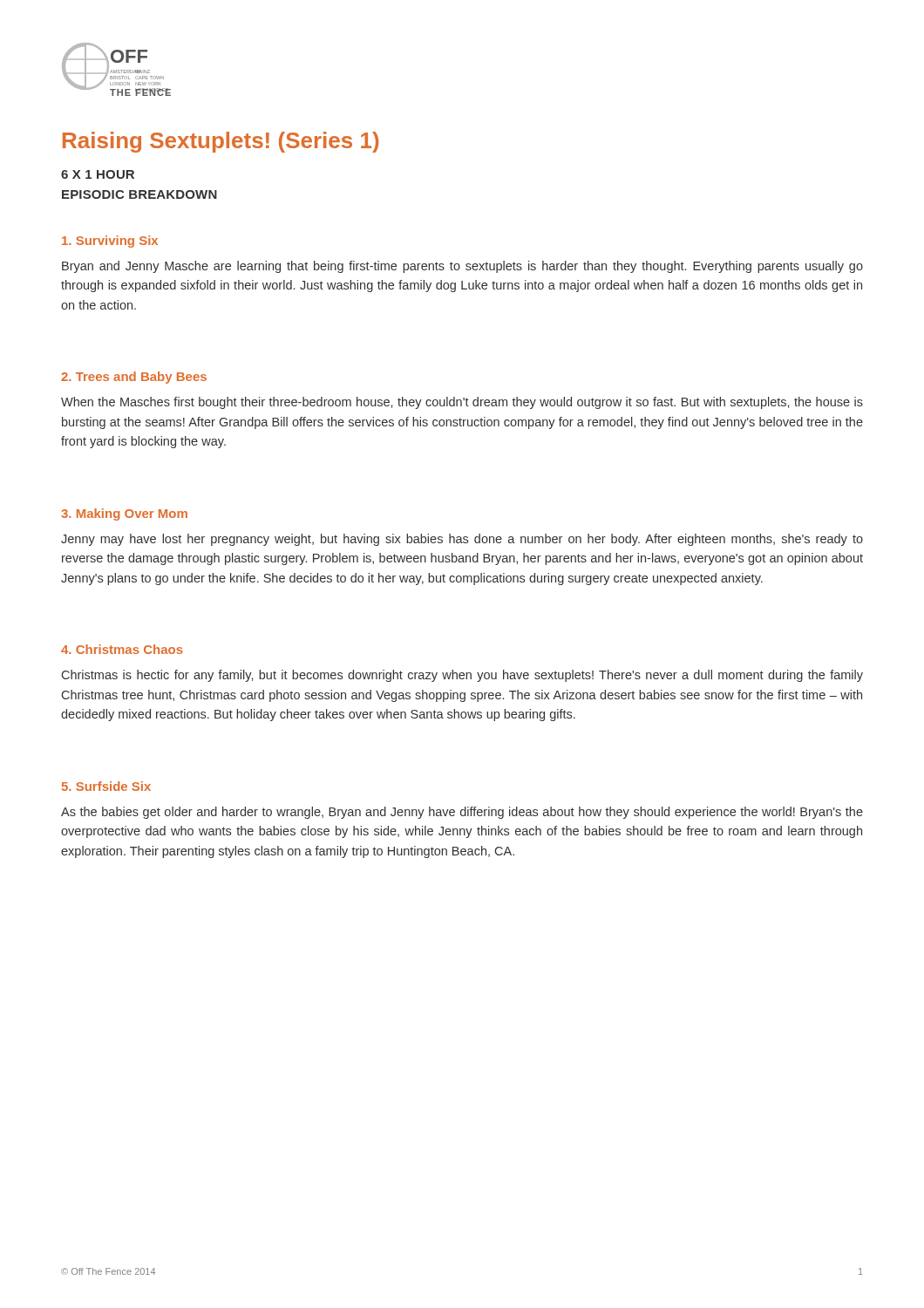Select the text block starting "5. Surfside Six"
The width and height of the screenshot is (924, 1308).
click(x=106, y=786)
